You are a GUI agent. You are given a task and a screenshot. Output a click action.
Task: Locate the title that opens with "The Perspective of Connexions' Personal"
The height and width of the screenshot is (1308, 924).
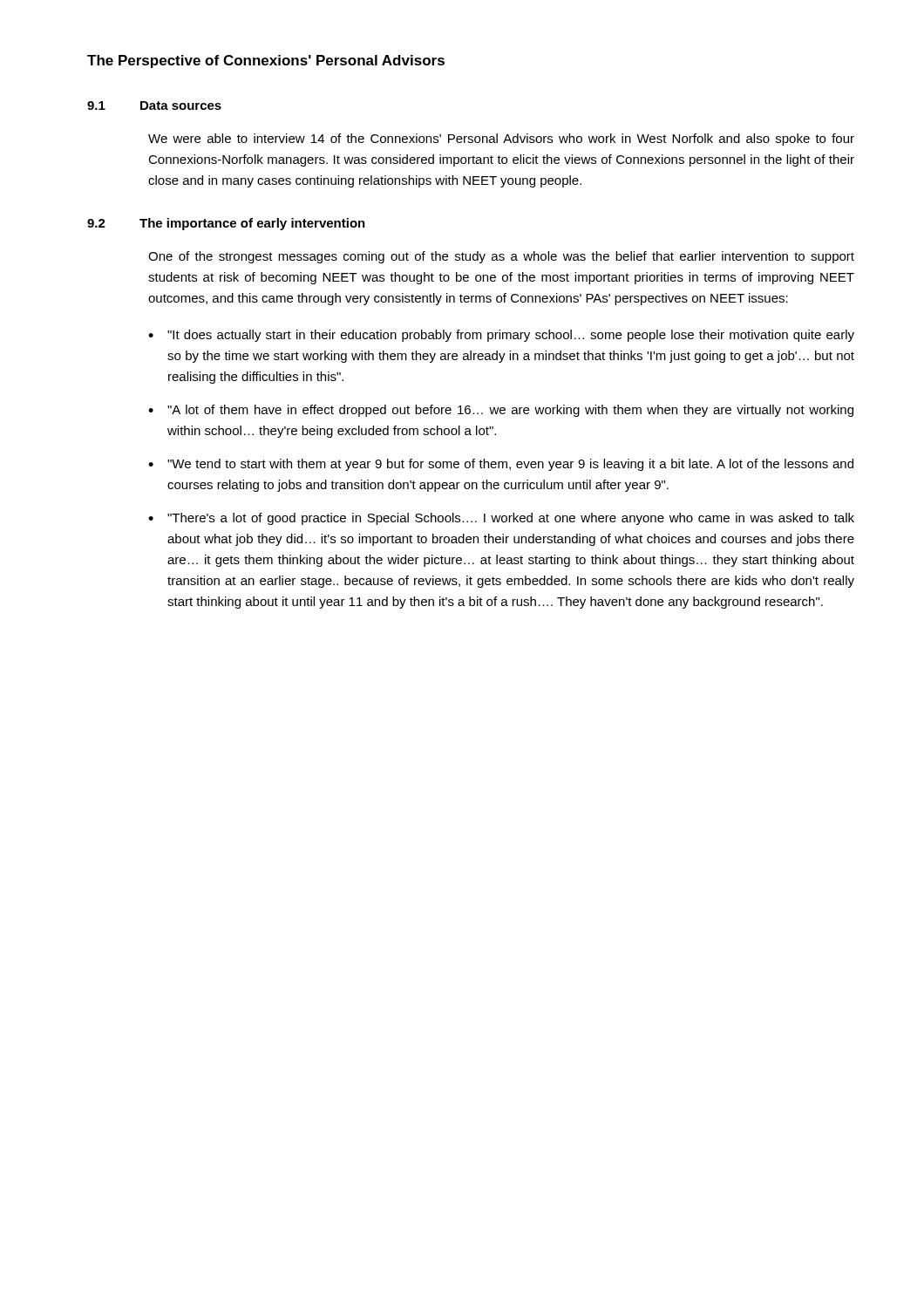coord(266,61)
